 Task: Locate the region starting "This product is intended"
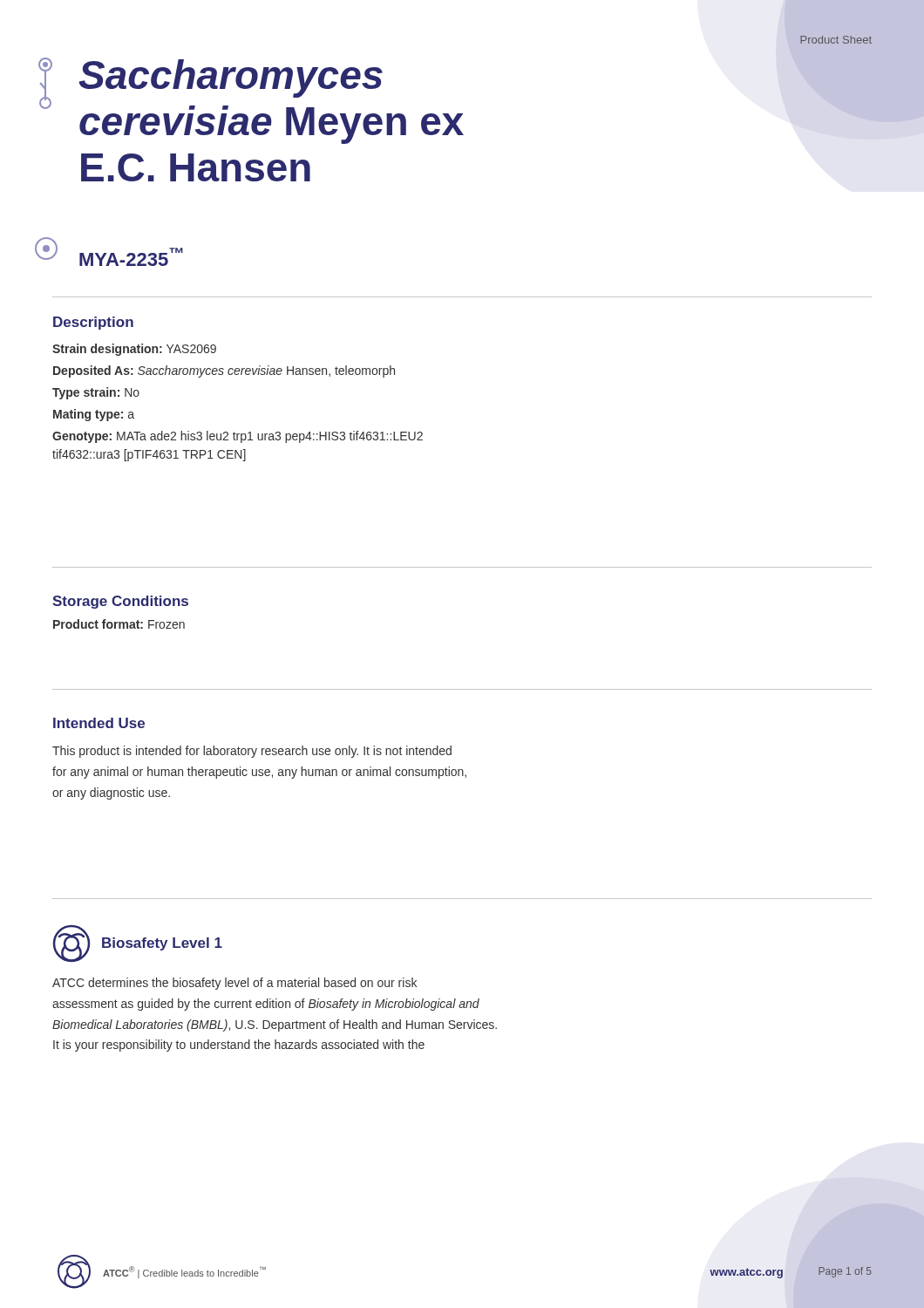click(357, 772)
